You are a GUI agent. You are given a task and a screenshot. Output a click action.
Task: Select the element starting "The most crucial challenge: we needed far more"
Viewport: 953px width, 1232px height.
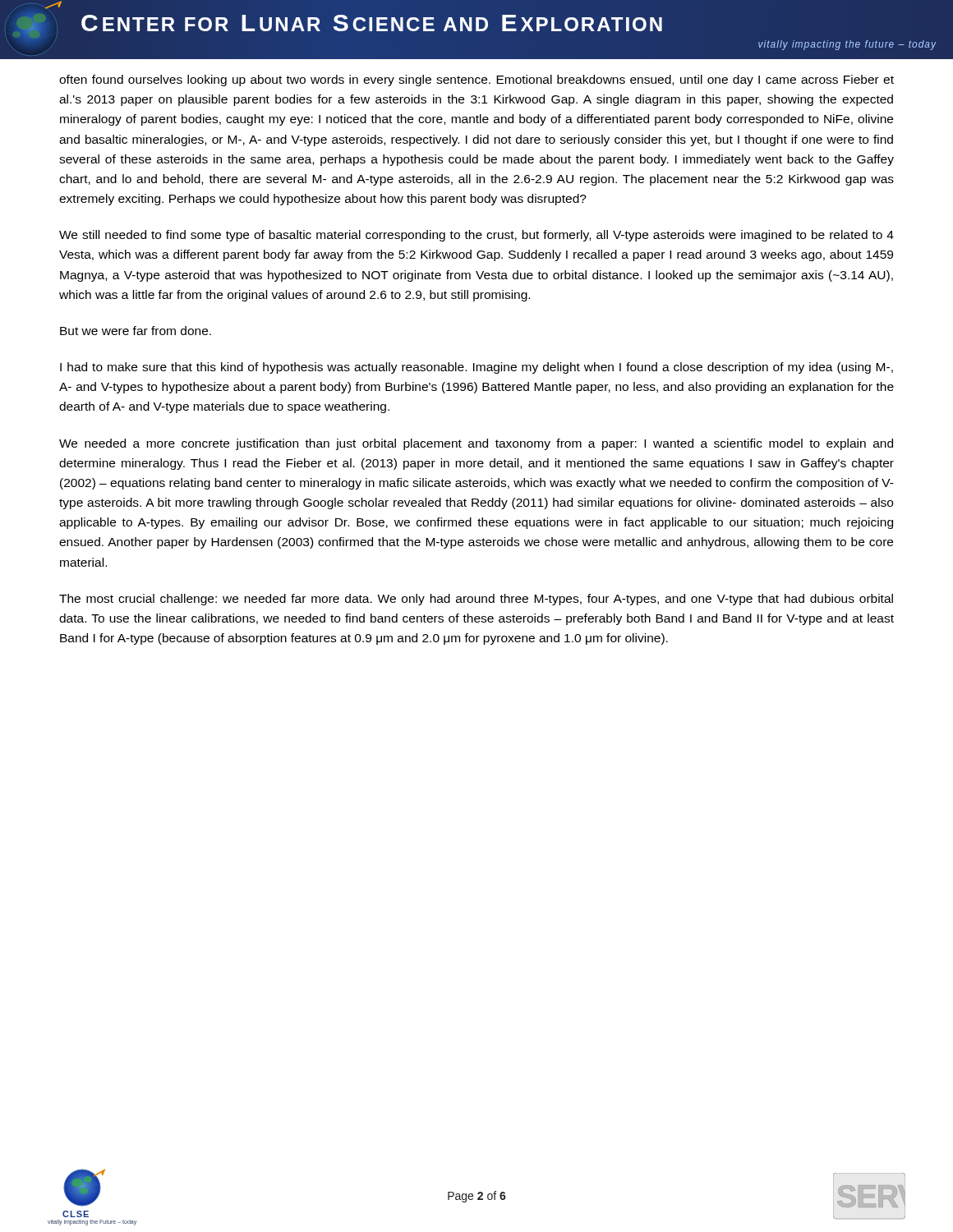coord(476,618)
